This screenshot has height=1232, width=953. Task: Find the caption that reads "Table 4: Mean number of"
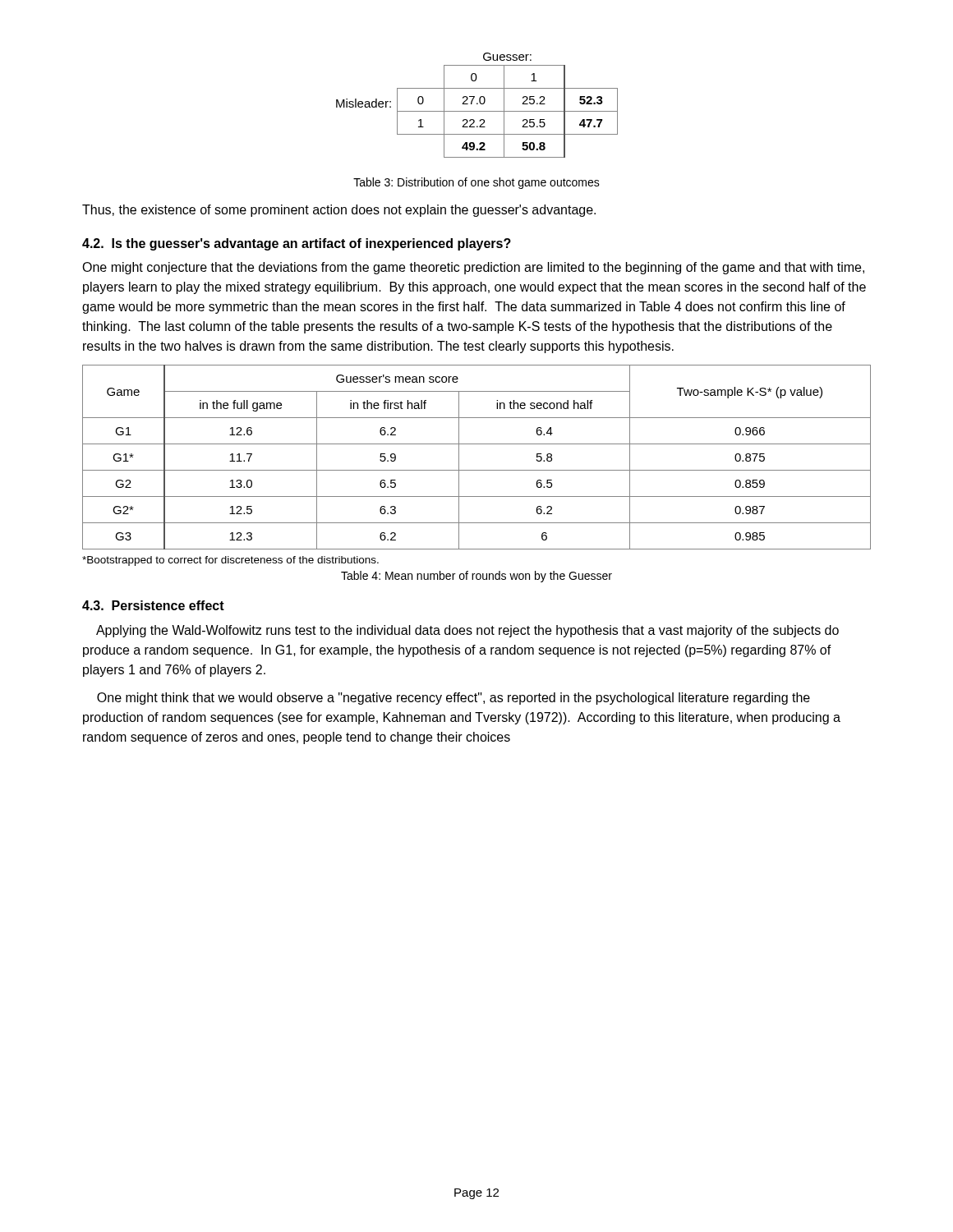point(476,576)
